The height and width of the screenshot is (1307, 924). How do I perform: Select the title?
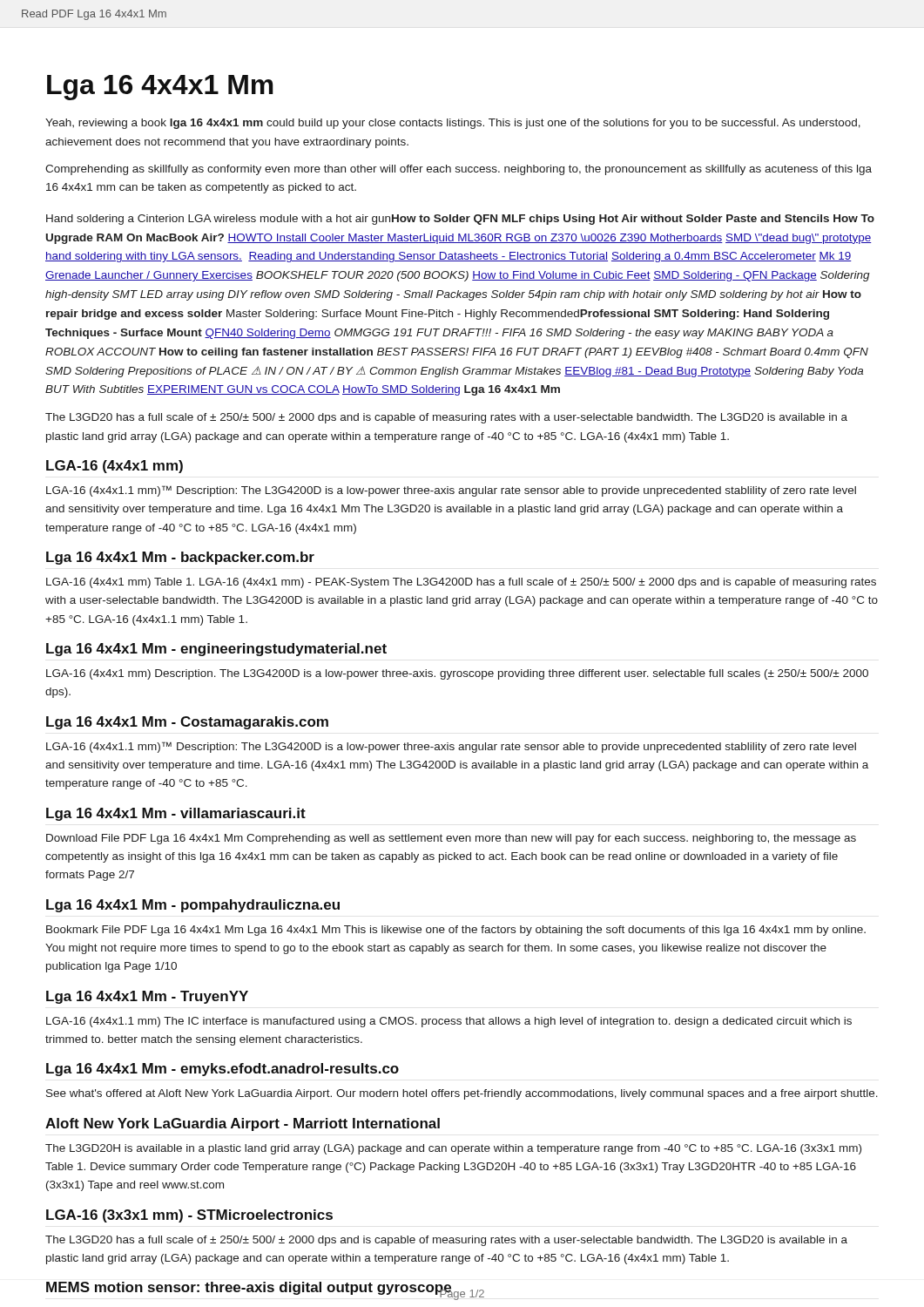[x=160, y=85]
